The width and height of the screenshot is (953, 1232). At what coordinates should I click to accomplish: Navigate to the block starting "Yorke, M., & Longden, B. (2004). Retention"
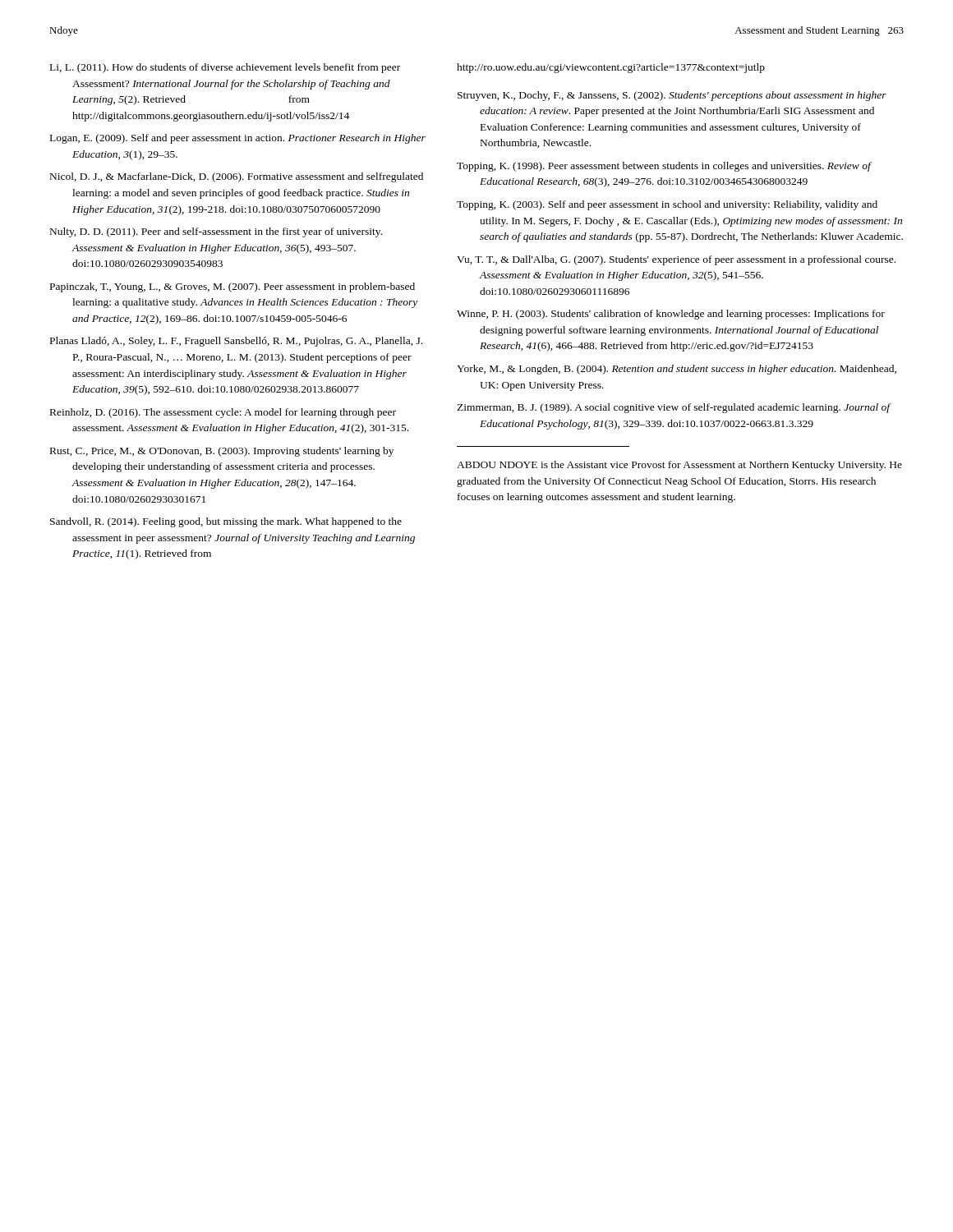(677, 376)
